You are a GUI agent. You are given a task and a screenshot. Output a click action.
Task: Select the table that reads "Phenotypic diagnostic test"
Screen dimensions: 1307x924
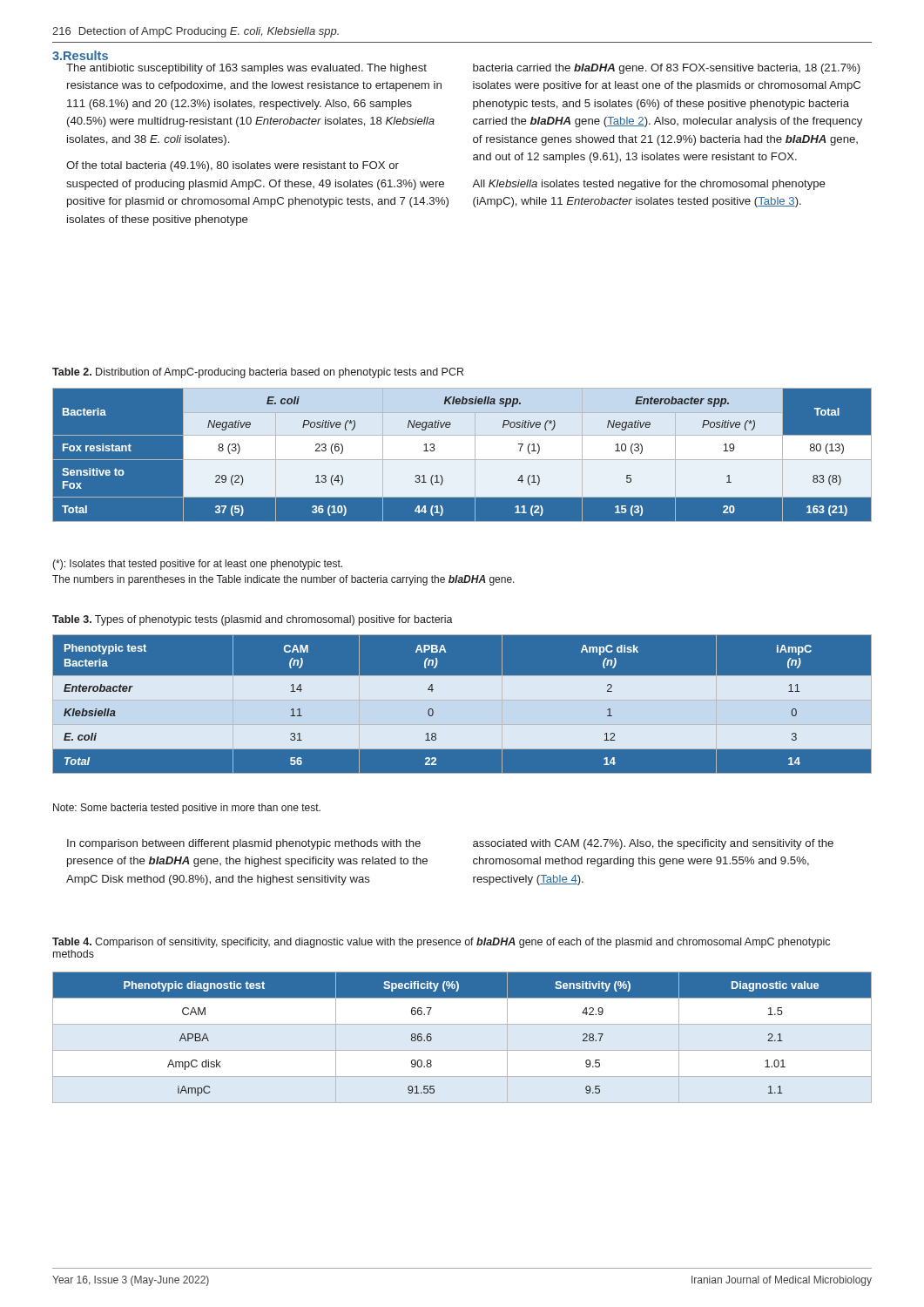(462, 1037)
